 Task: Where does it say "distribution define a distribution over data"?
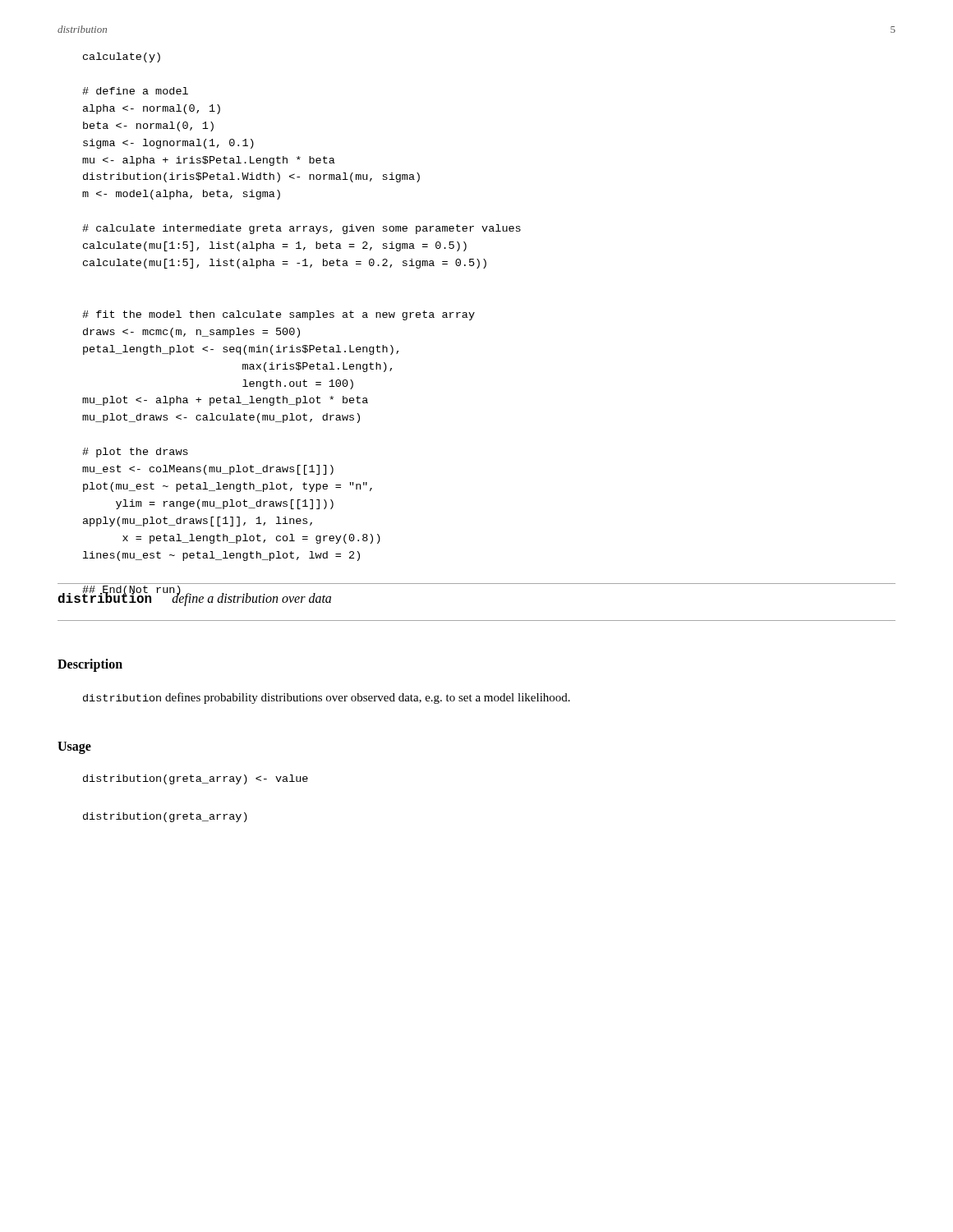coord(195,599)
